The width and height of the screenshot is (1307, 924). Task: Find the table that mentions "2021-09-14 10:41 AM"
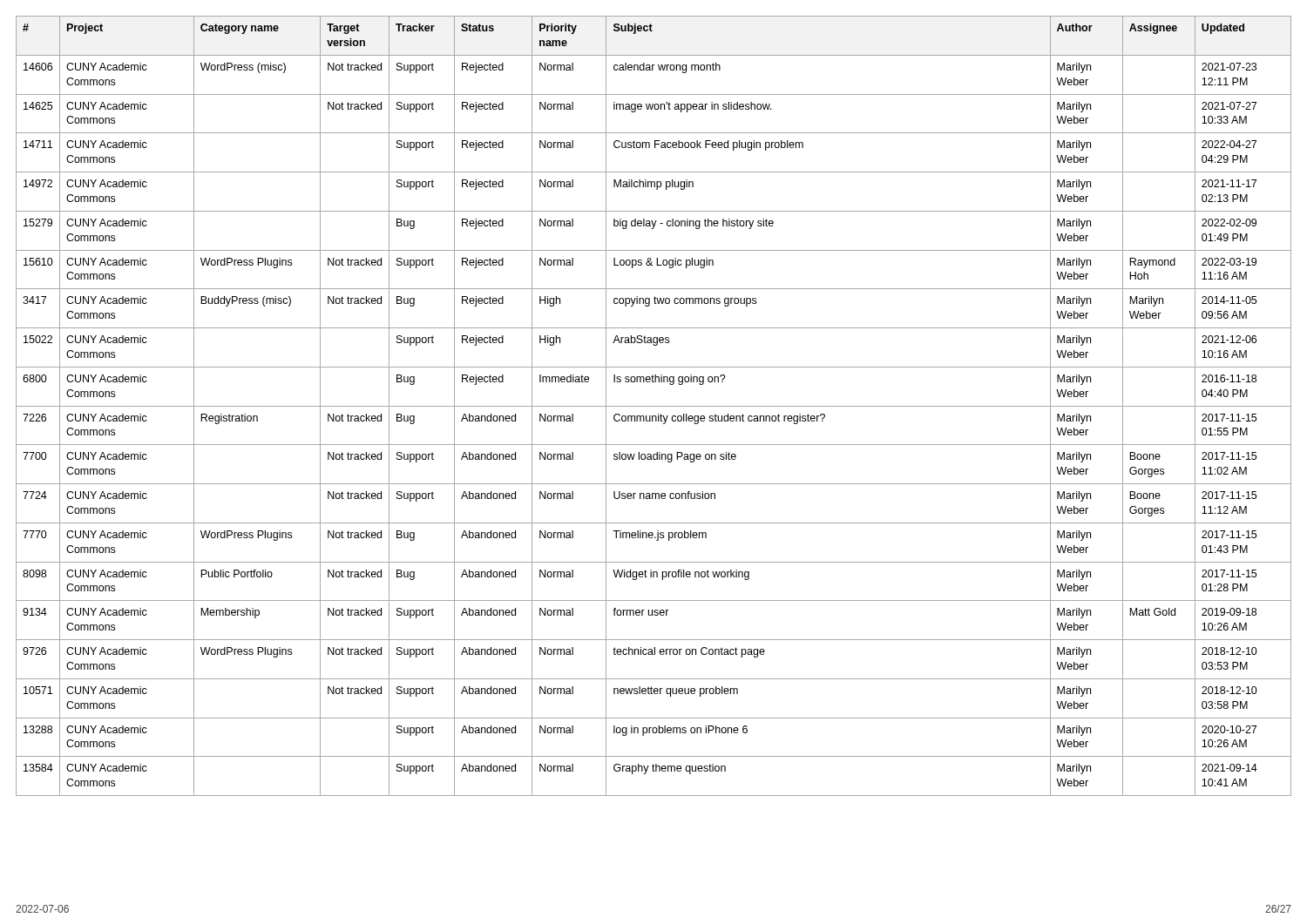(x=654, y=406)
